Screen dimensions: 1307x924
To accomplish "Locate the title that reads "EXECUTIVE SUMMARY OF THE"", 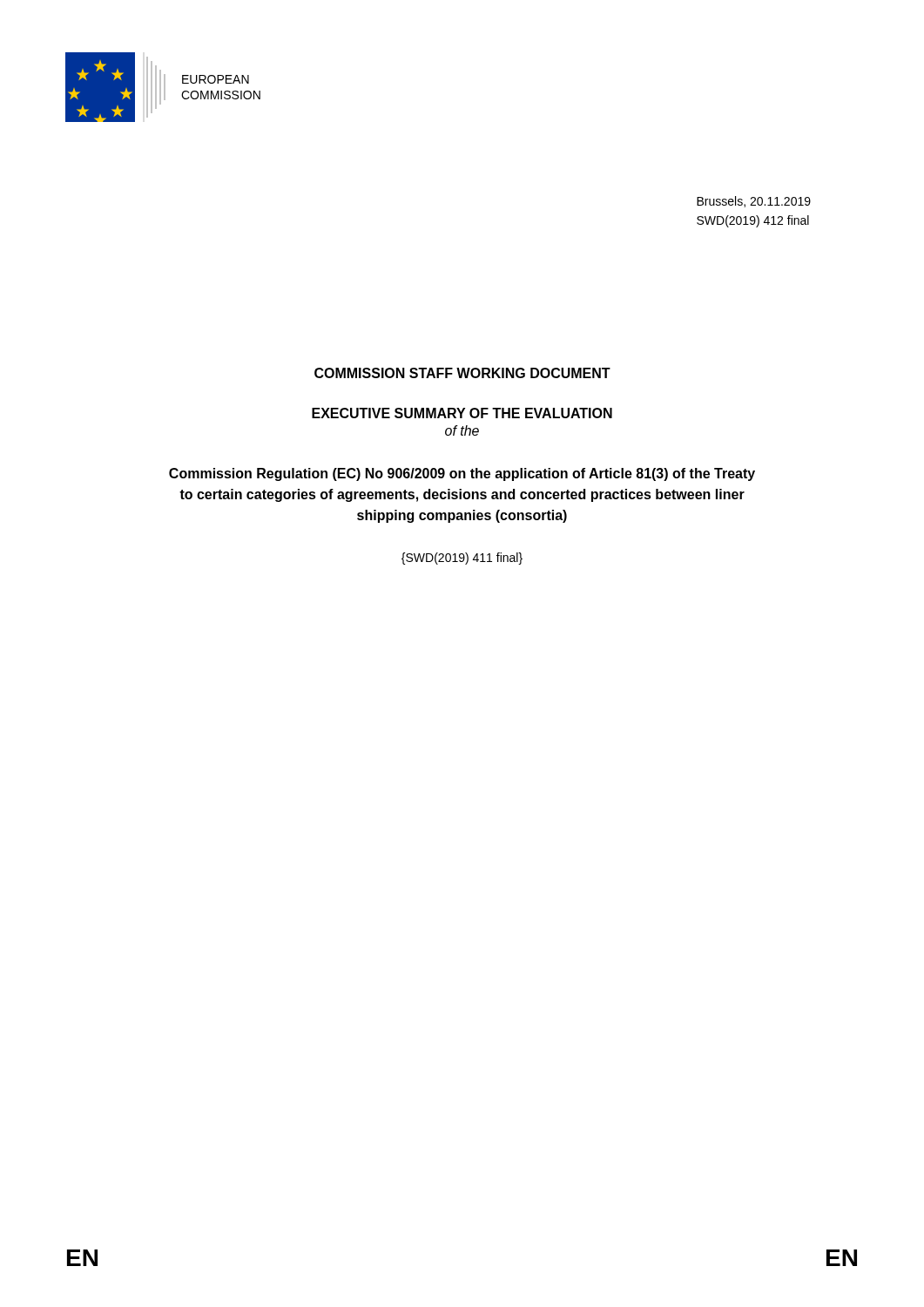I will point(462,413).
